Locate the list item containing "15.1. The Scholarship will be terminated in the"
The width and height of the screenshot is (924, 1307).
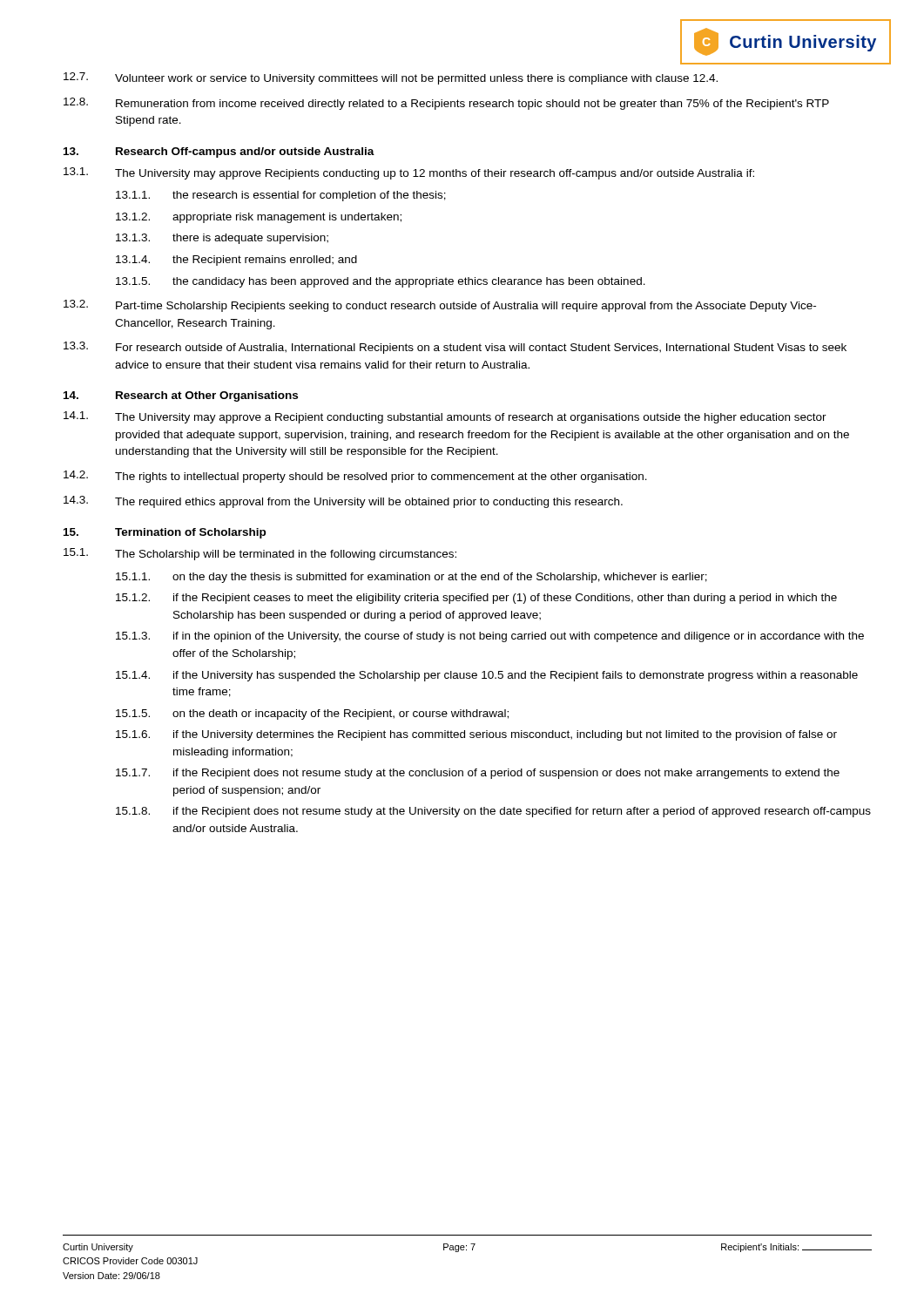(x=260, y=554)
